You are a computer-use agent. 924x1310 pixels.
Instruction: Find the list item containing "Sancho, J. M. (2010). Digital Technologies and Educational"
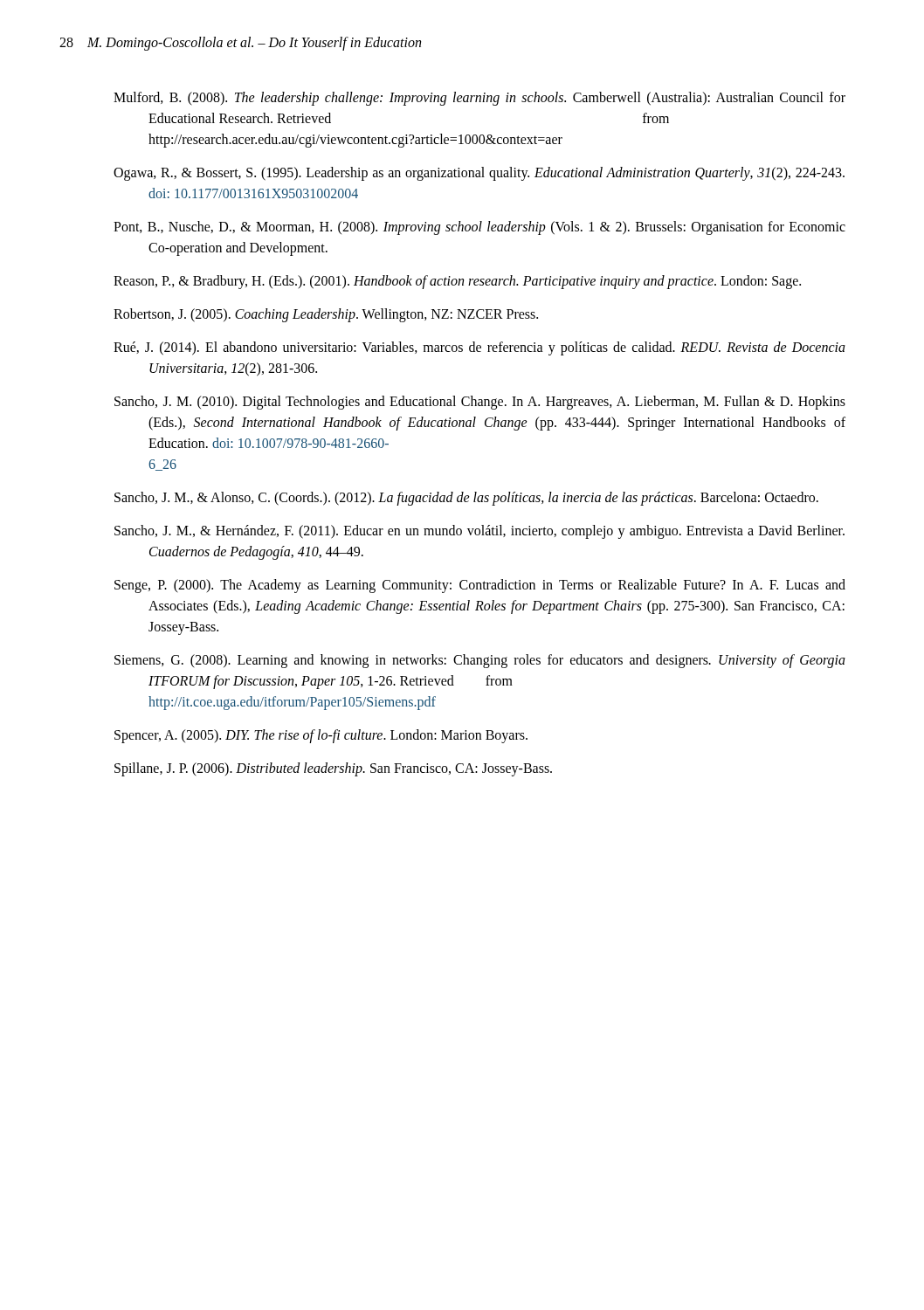pos(479,433)
